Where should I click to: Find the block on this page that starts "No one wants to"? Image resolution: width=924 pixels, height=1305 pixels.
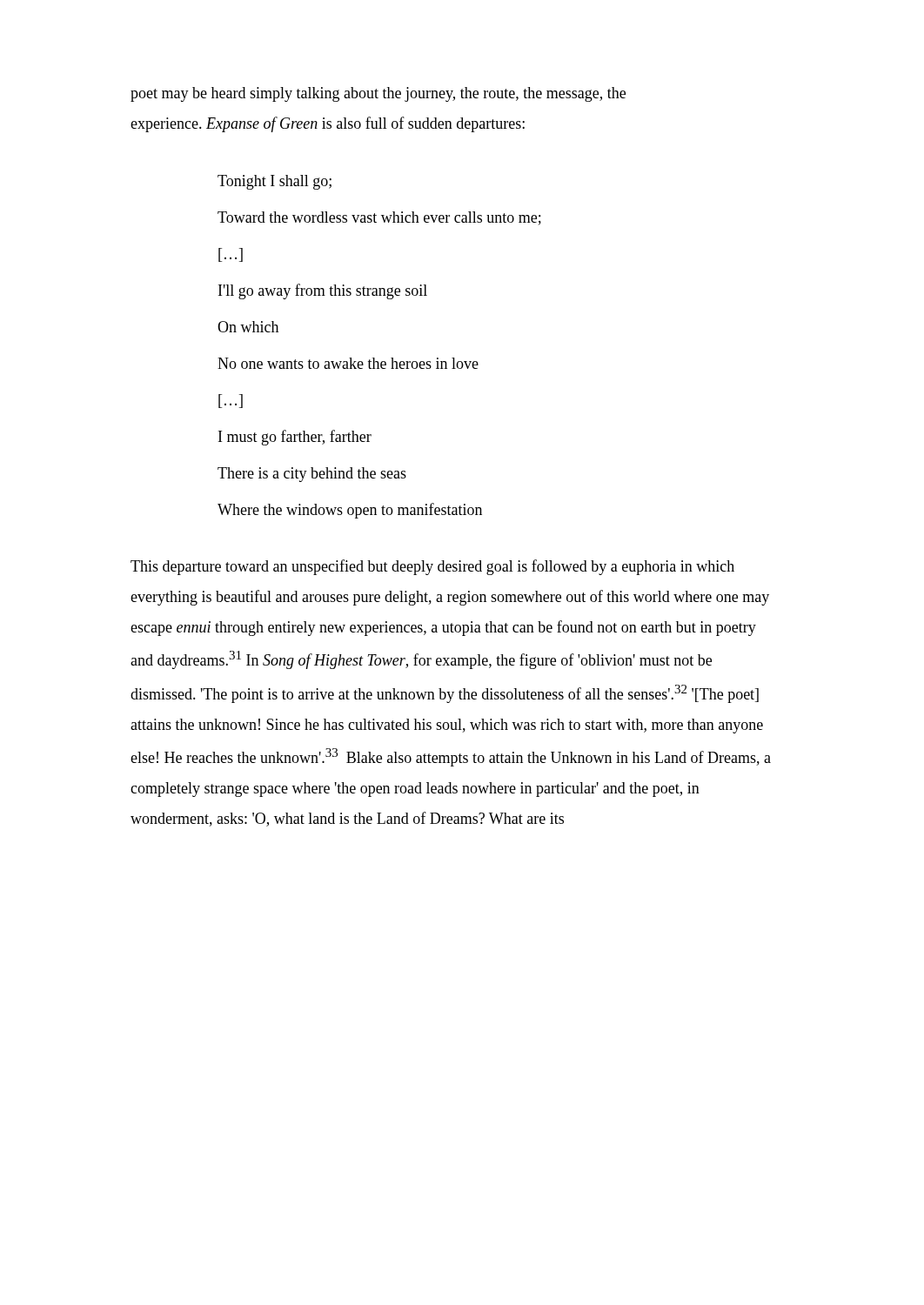tap(348, 363)
